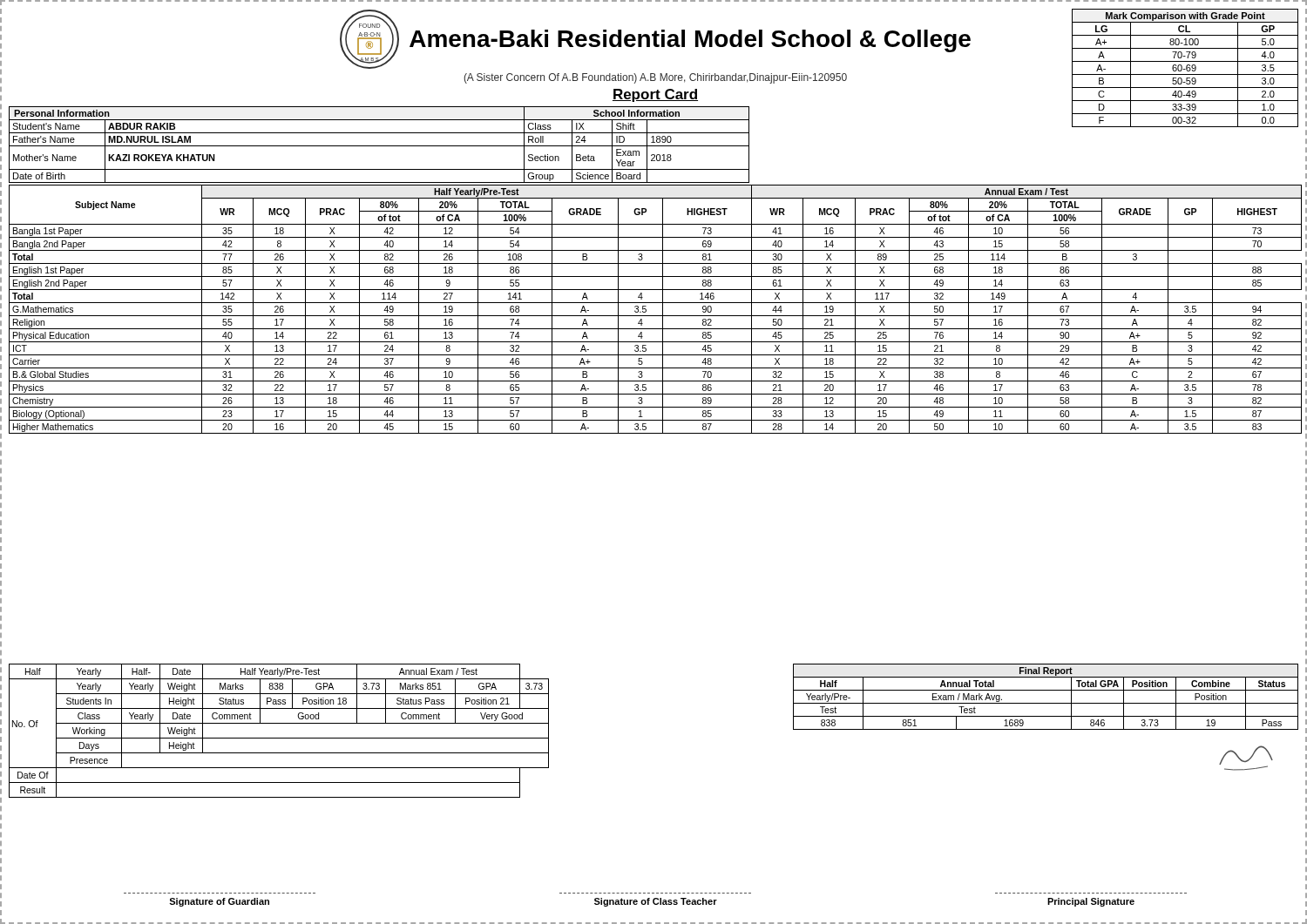Find the table that mentions "Mark Comparison with Grade Point"
Image resolution: width=1307 pixels, height=924 pixels.
(x=1185, y=68)
